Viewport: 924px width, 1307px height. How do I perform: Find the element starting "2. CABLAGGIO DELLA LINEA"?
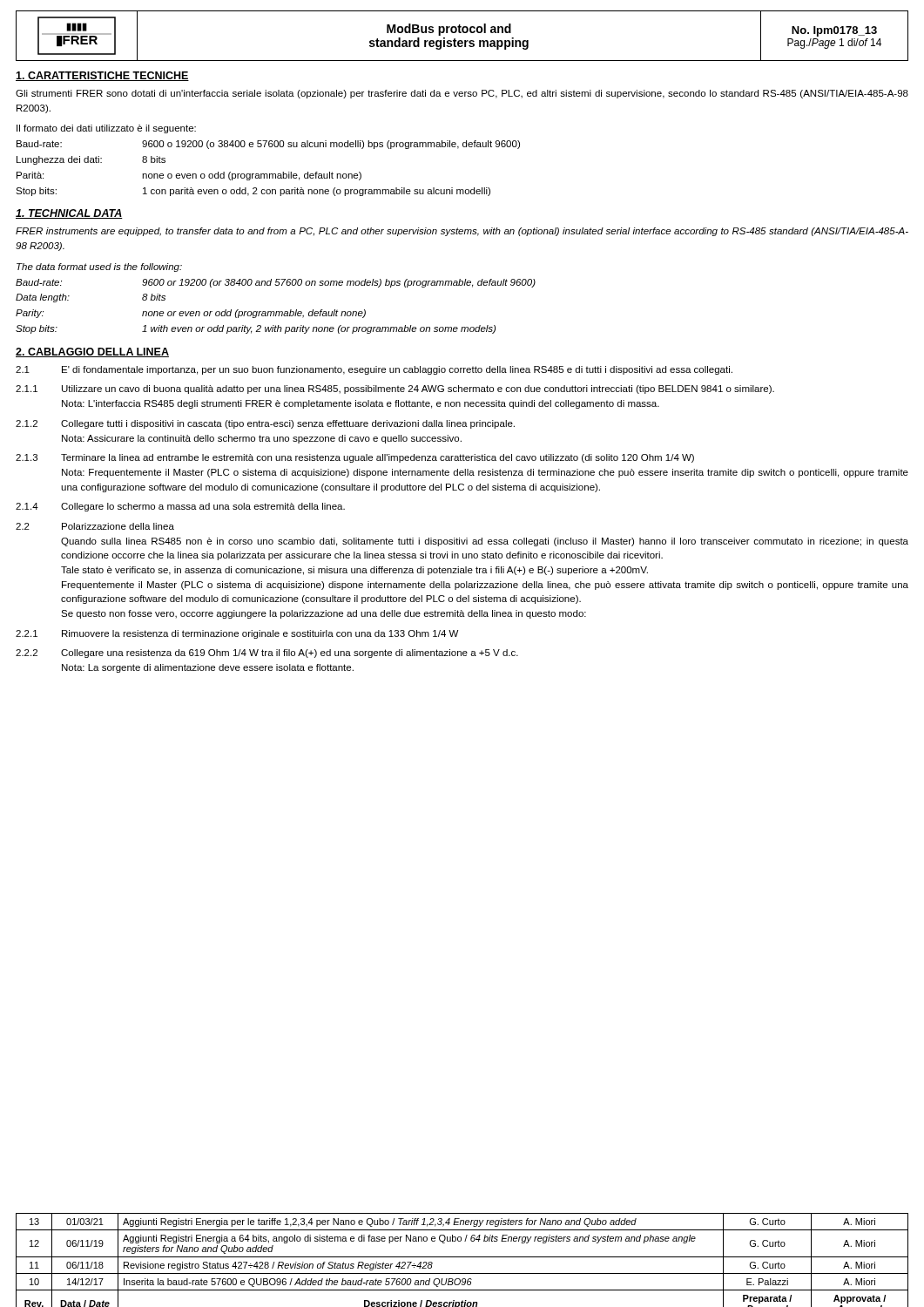[92, 352]
